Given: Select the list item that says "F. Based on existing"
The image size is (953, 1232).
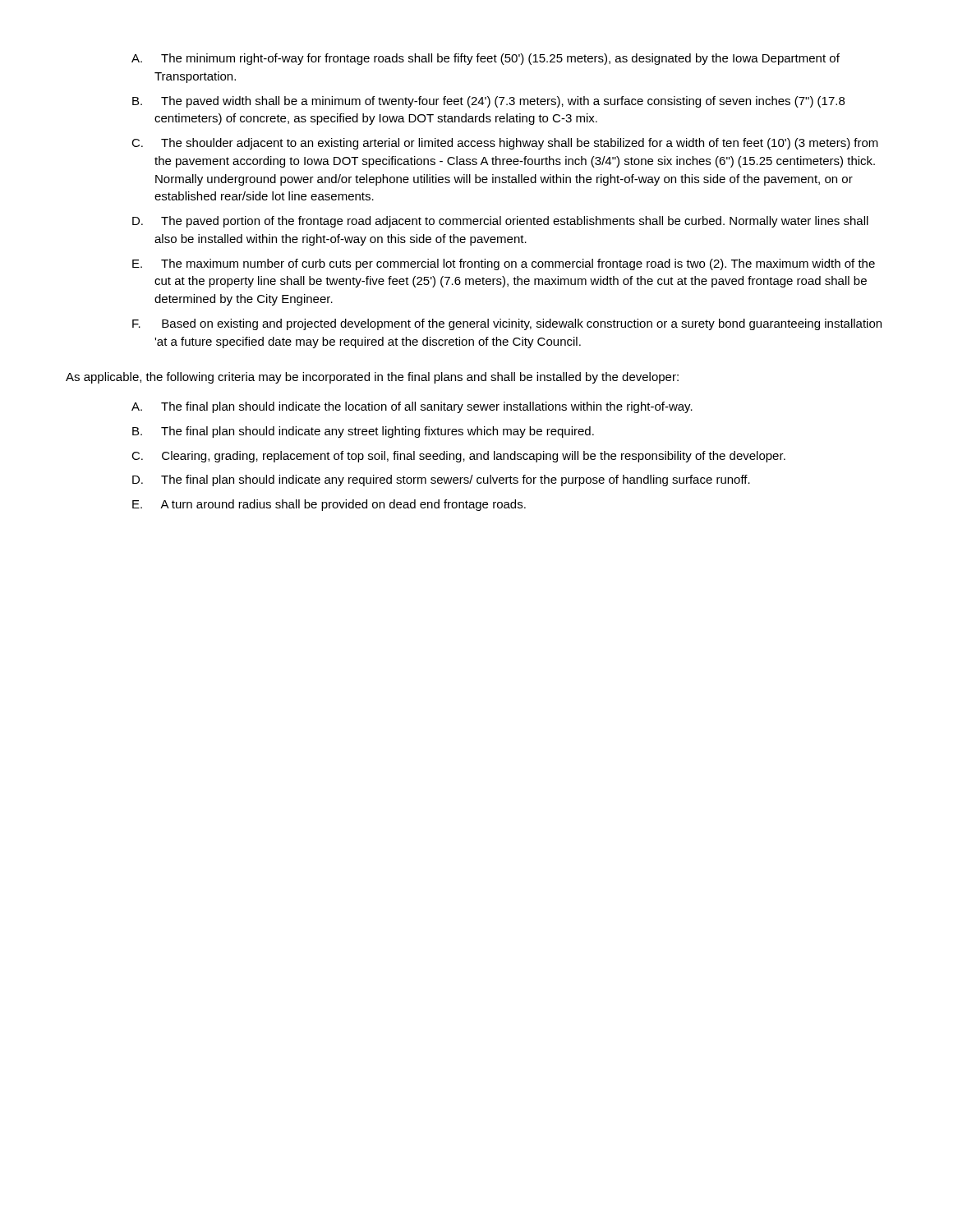Looking at the screenshot, I should (x=509, y=332).
